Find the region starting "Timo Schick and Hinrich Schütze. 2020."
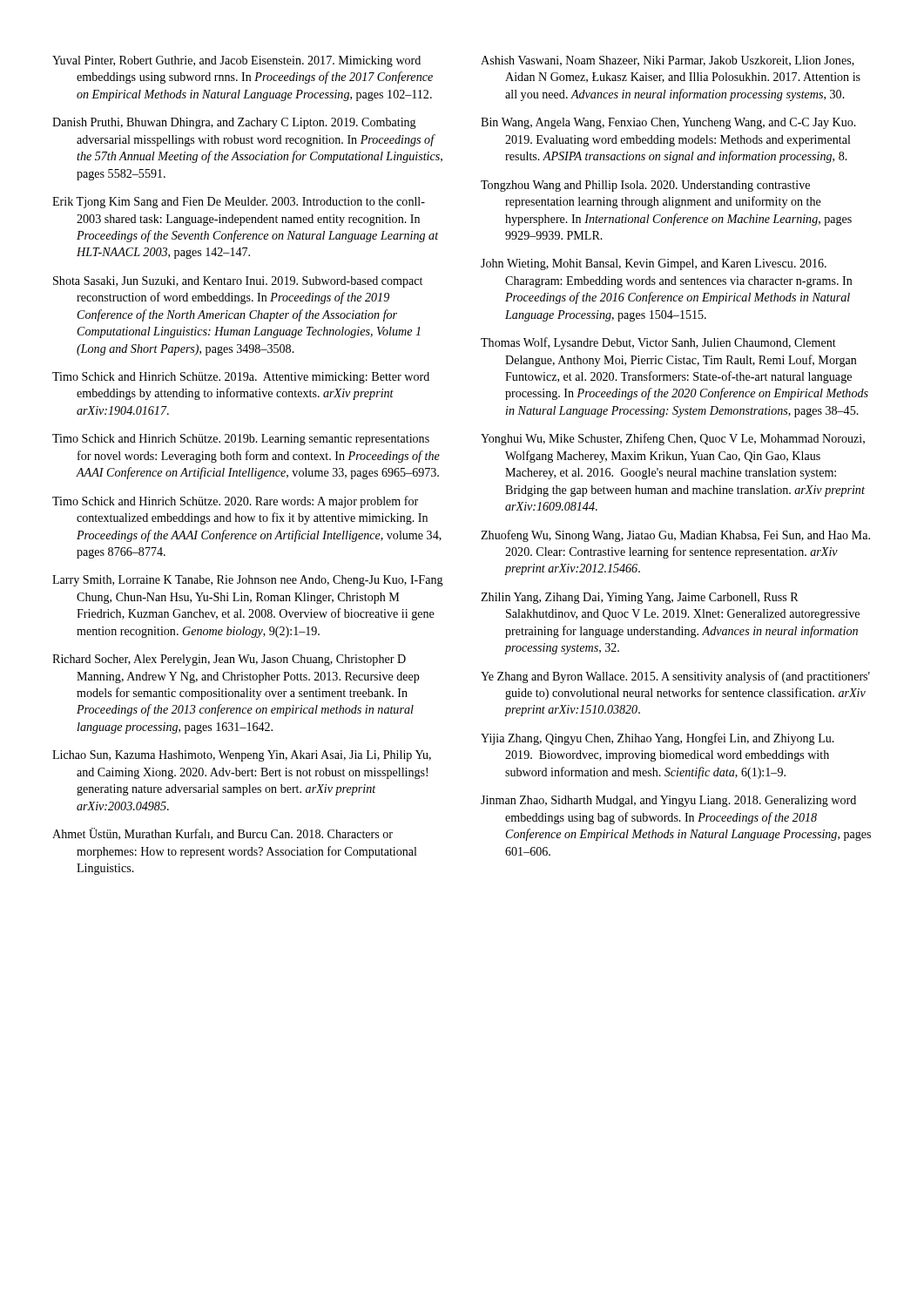The width and height of the screenshot is (924, 1307). tap(247, 526)
